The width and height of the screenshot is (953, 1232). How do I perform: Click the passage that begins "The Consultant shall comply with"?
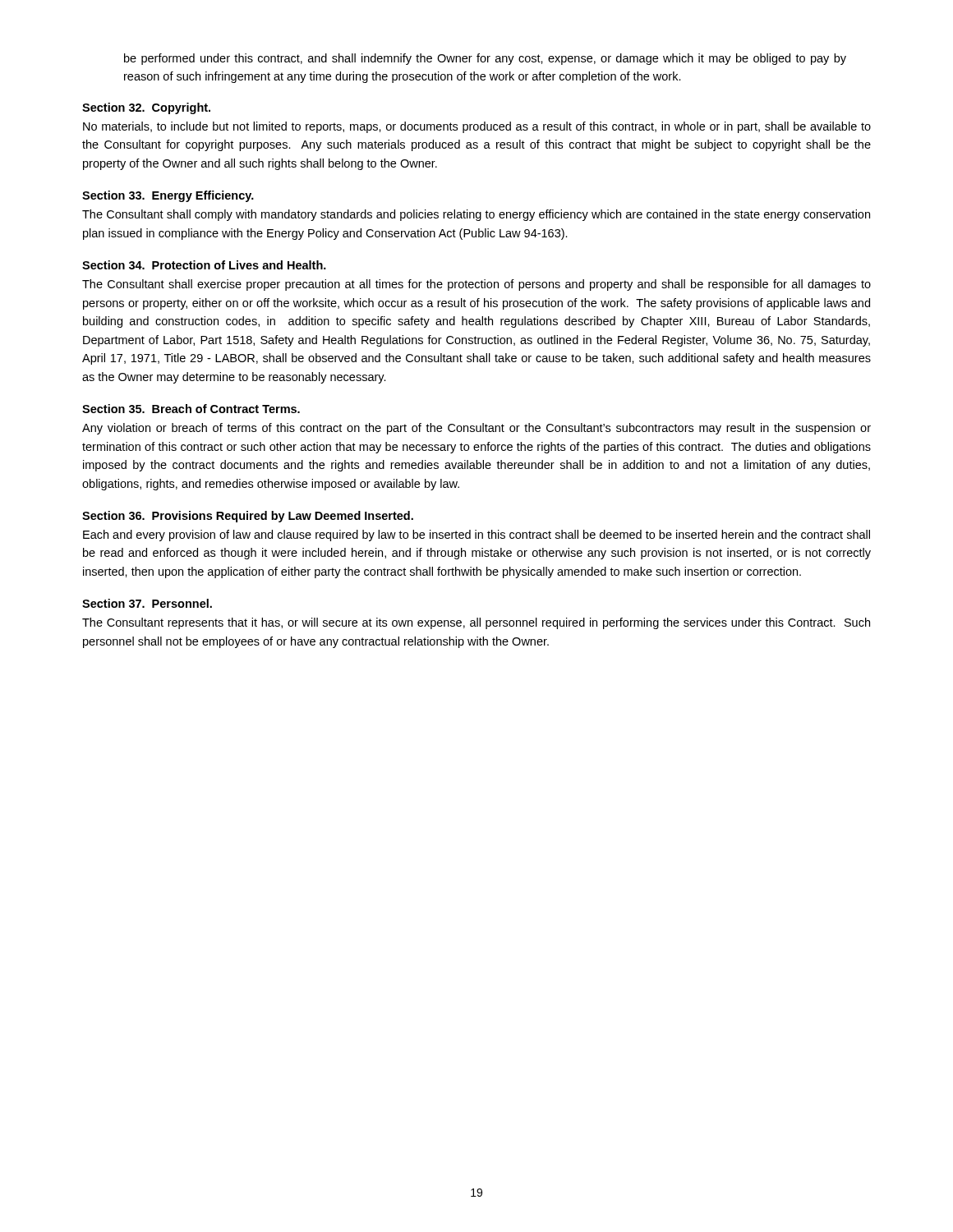(x=476, y=224)
